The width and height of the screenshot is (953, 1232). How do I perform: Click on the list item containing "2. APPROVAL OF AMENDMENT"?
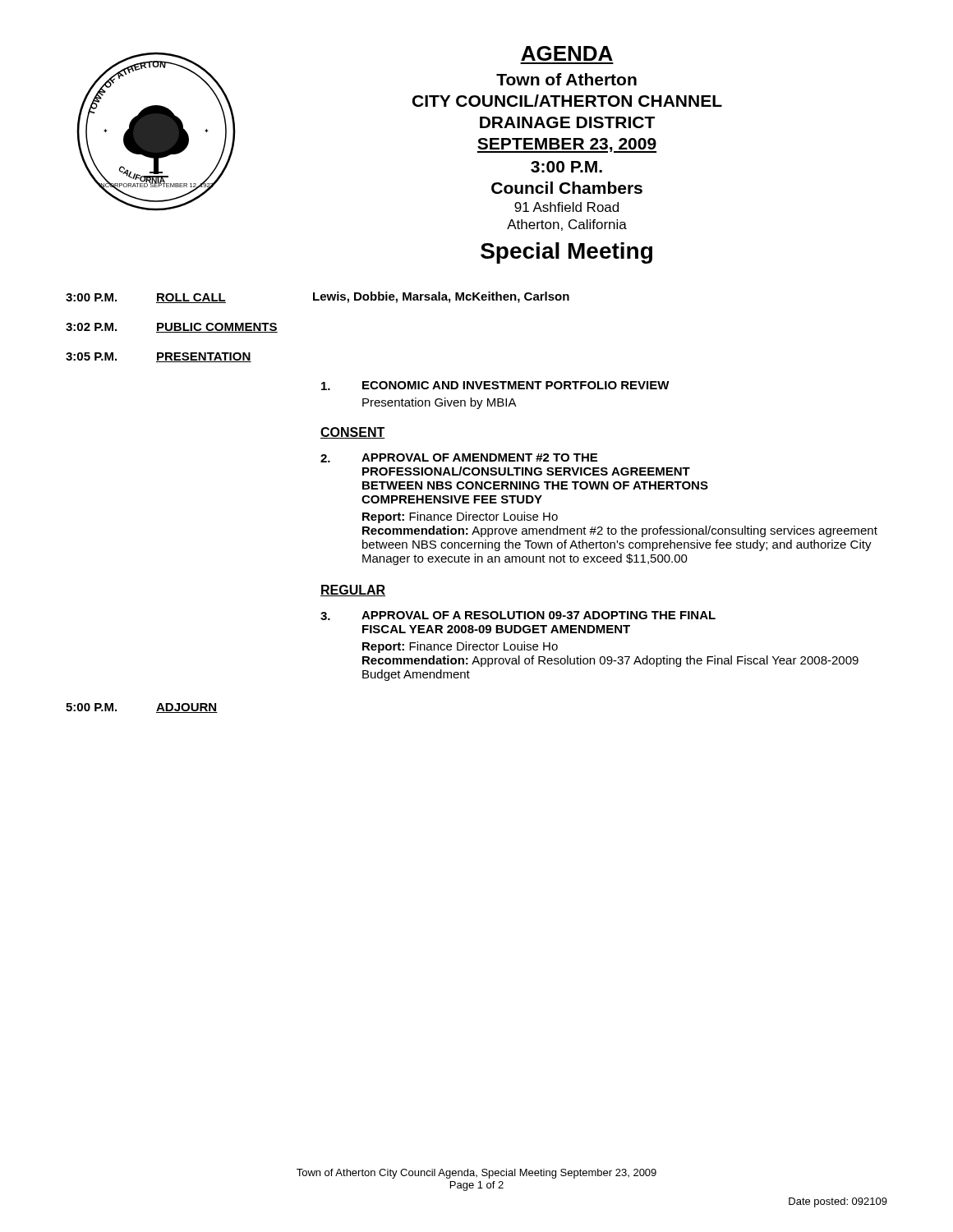coord(459,458)
